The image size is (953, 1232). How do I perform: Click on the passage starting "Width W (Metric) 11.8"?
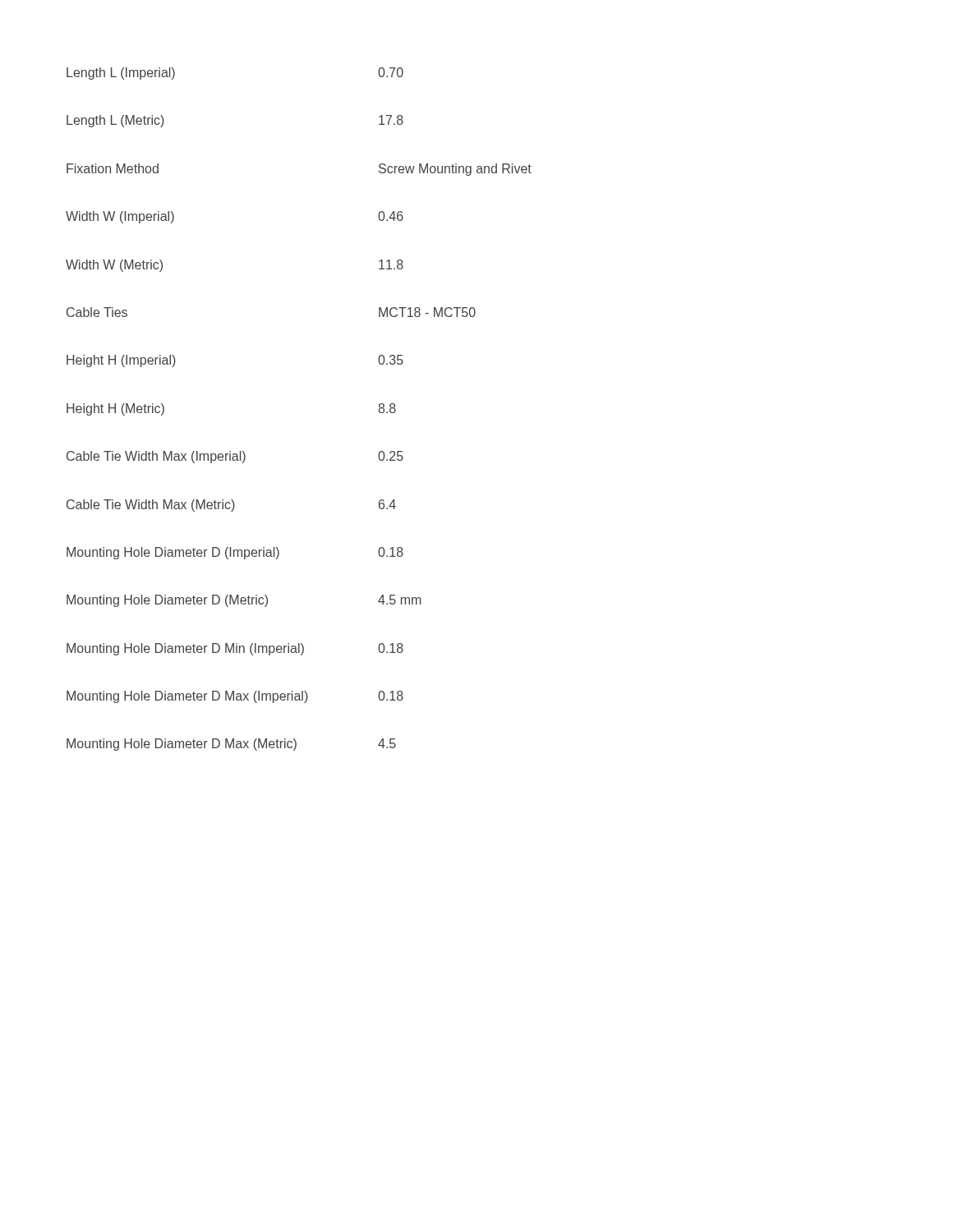pos(108,266)
